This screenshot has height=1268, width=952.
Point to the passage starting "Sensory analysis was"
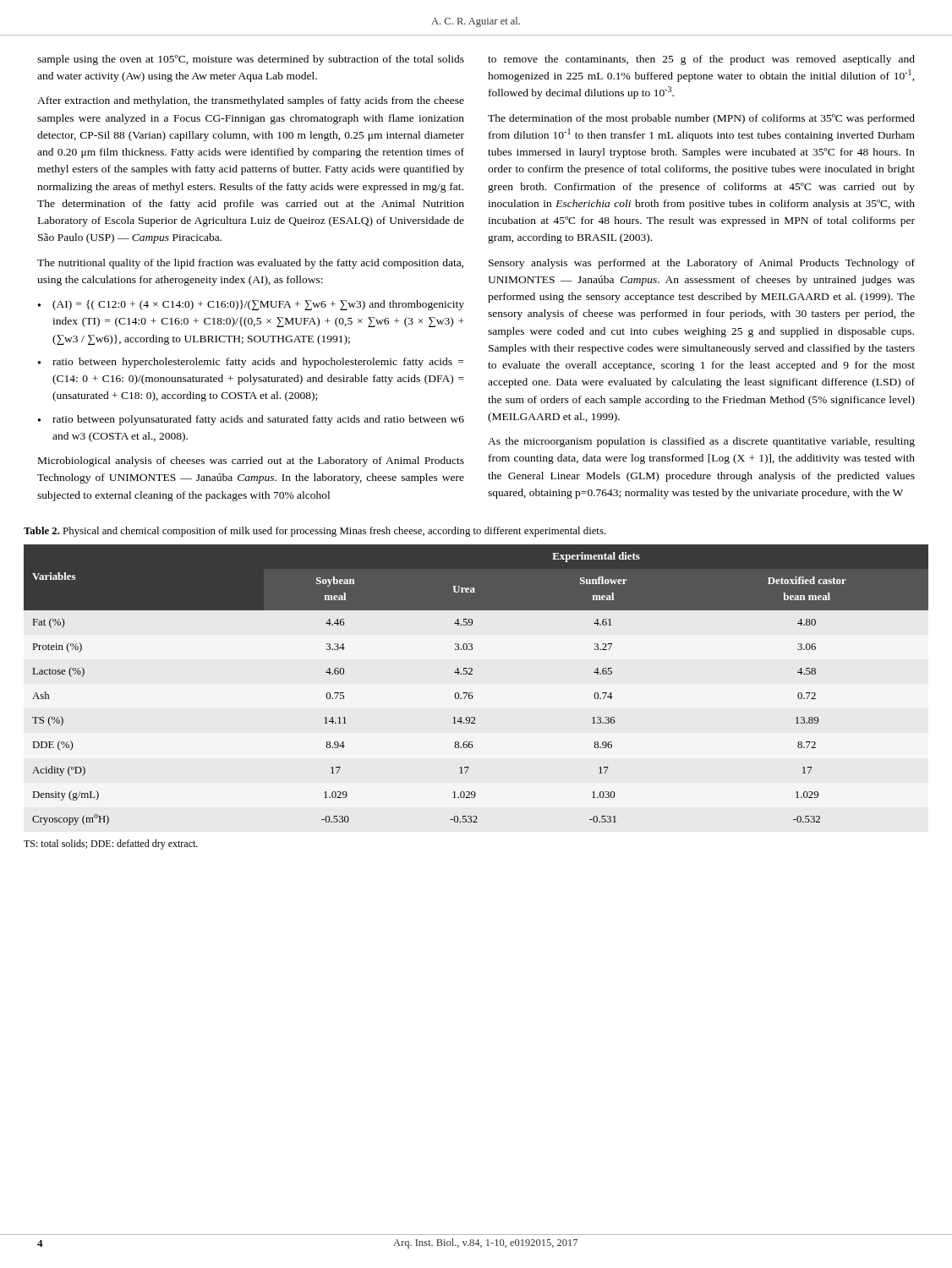(x=701, y=340)
